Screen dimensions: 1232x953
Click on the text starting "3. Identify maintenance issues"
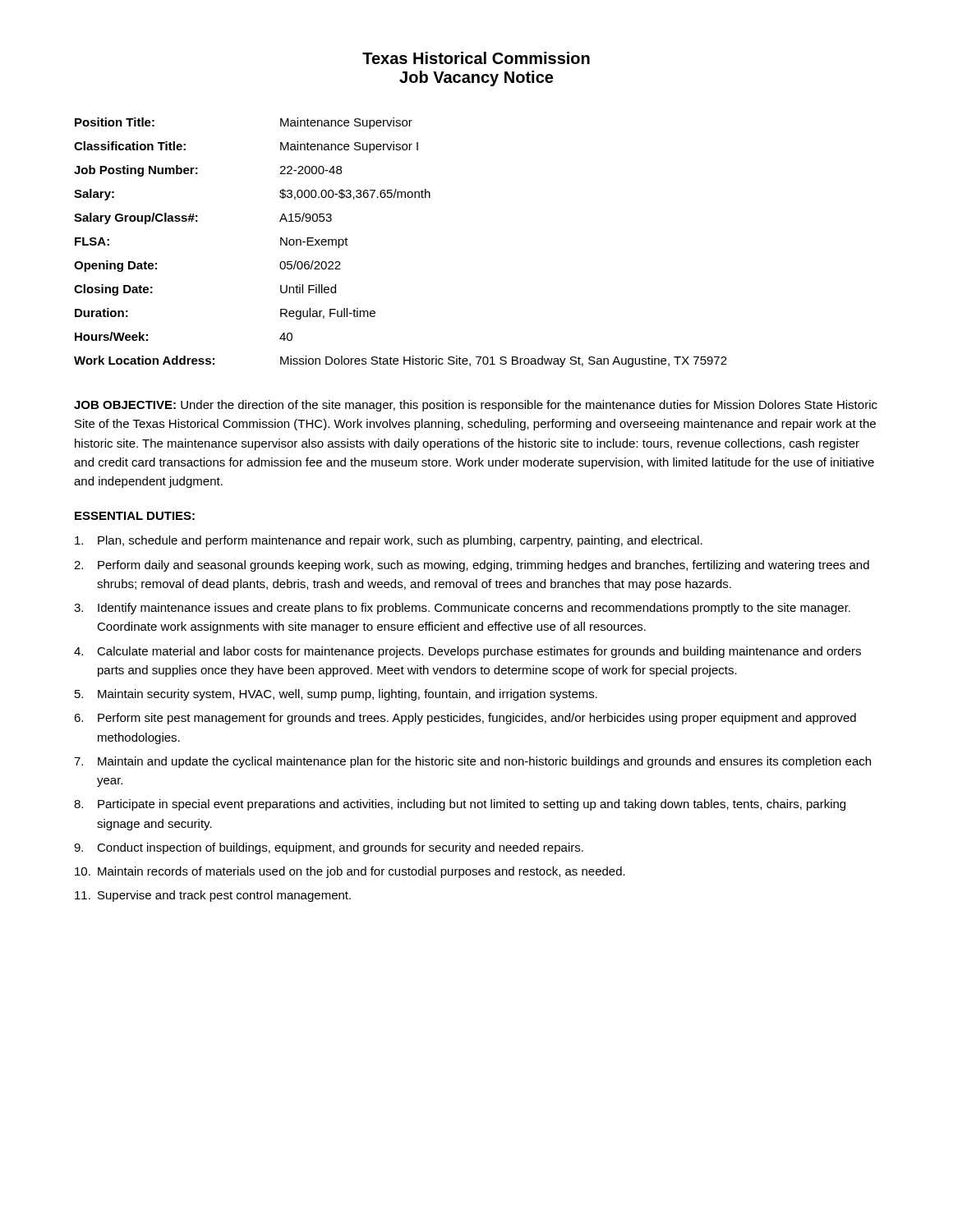coord(476,617)
